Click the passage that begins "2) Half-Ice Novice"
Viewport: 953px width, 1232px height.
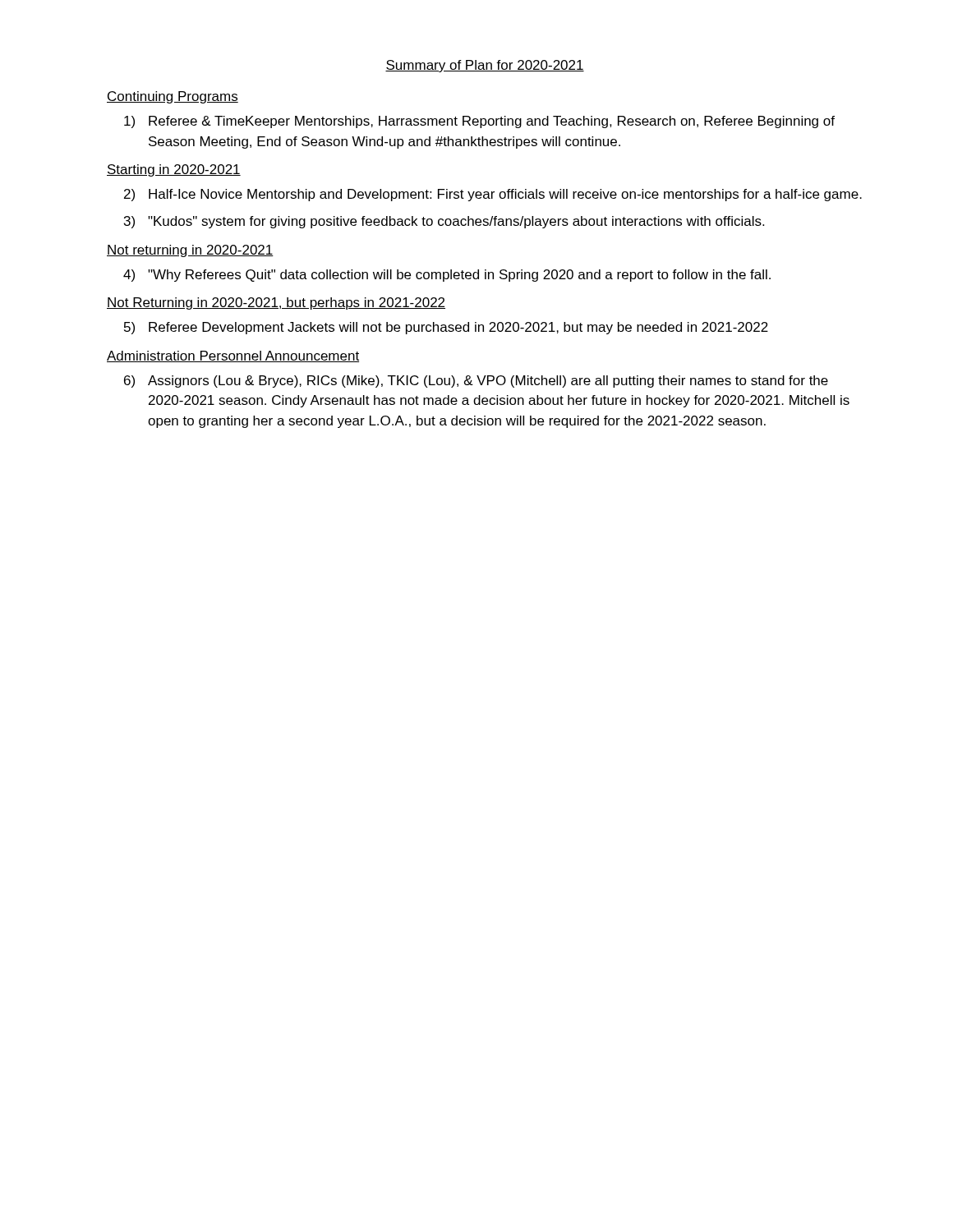pyautogui.click(x=485, y=195)
